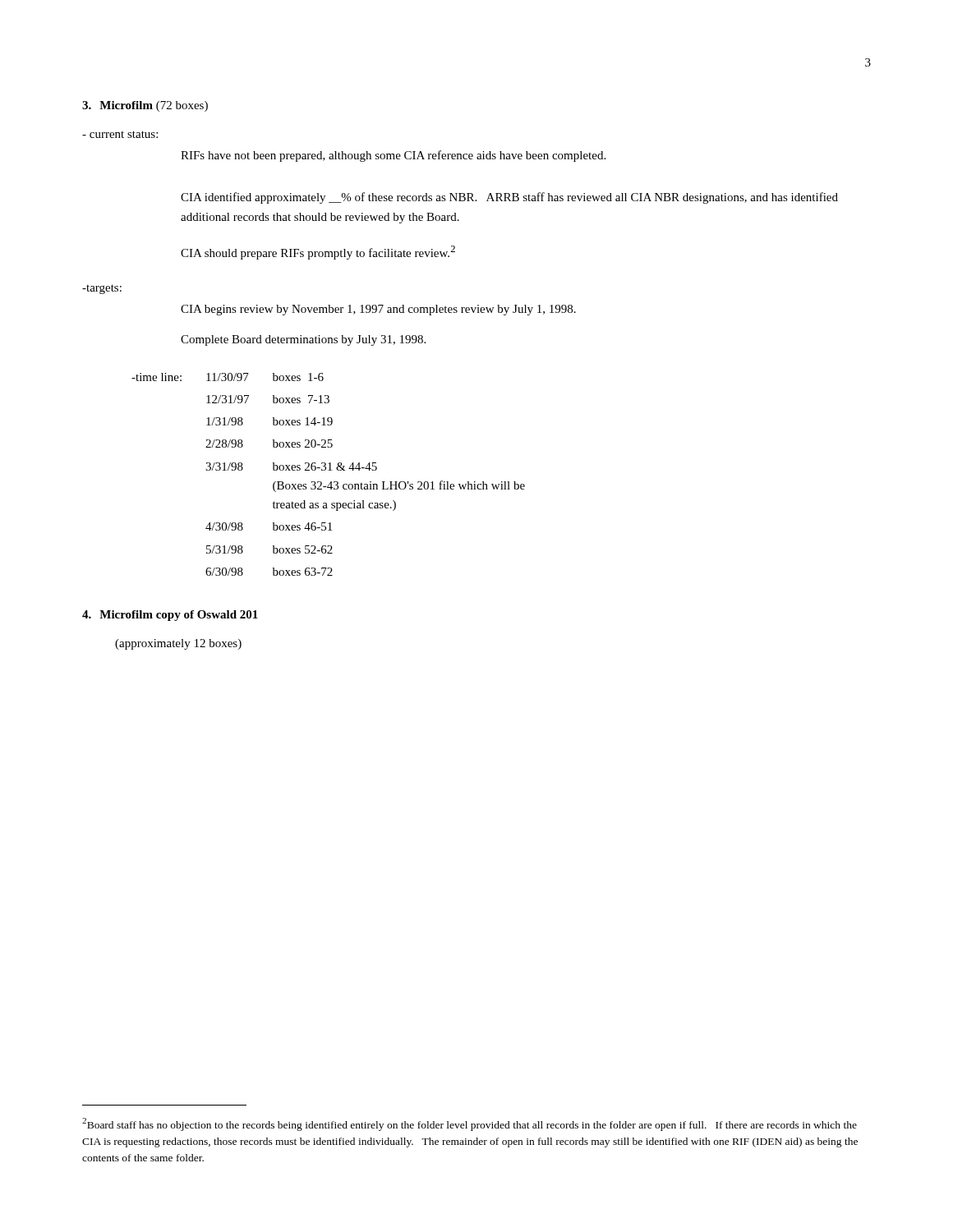Image resolution: width=953 pixels, height=1232 pixels.
Task: Locate the text that reads "current status:"
Action: click(120, 134)
